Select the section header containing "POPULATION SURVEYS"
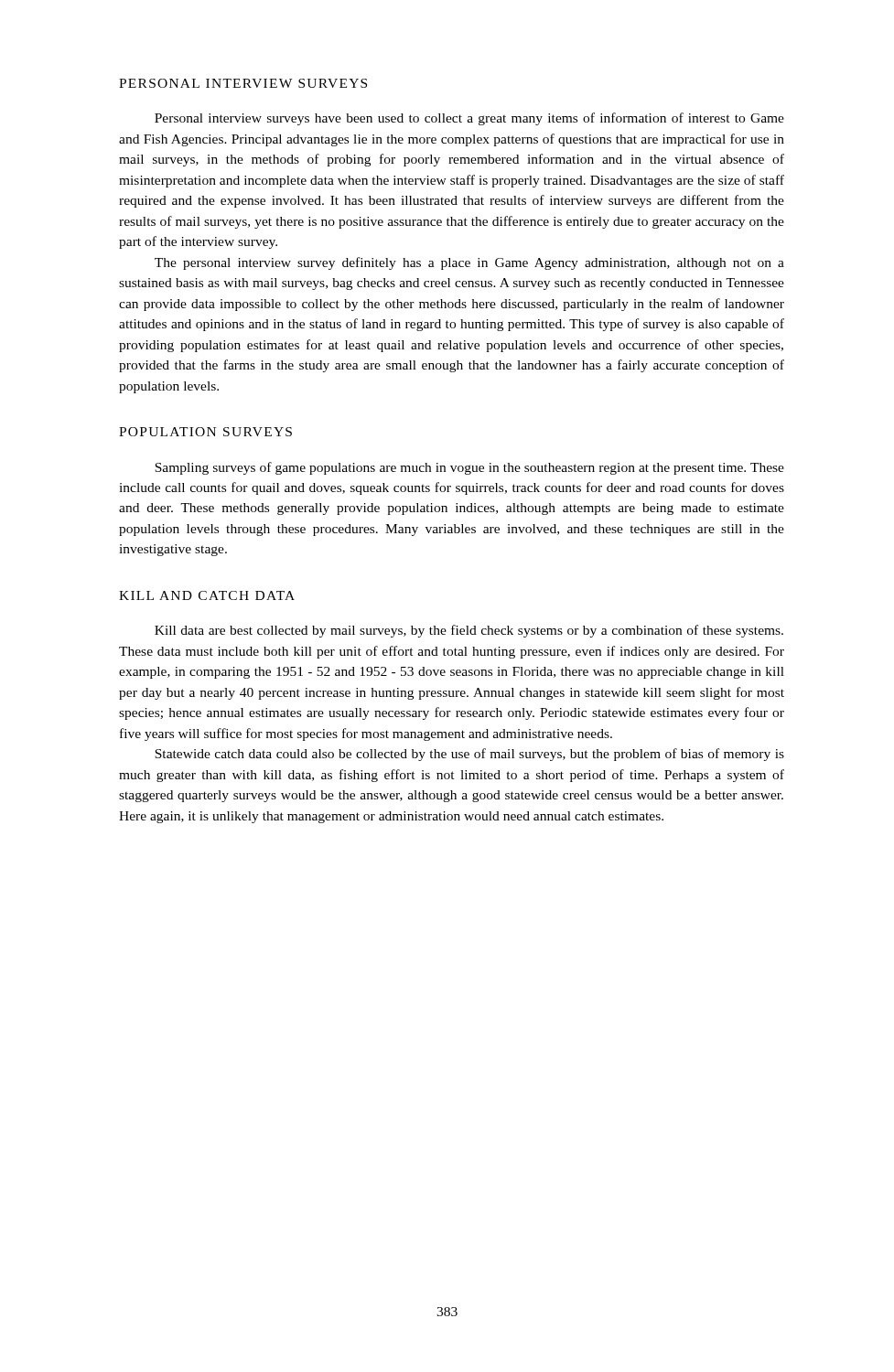894x1372 pixels. pyautogui.click(x=206, y=431)
